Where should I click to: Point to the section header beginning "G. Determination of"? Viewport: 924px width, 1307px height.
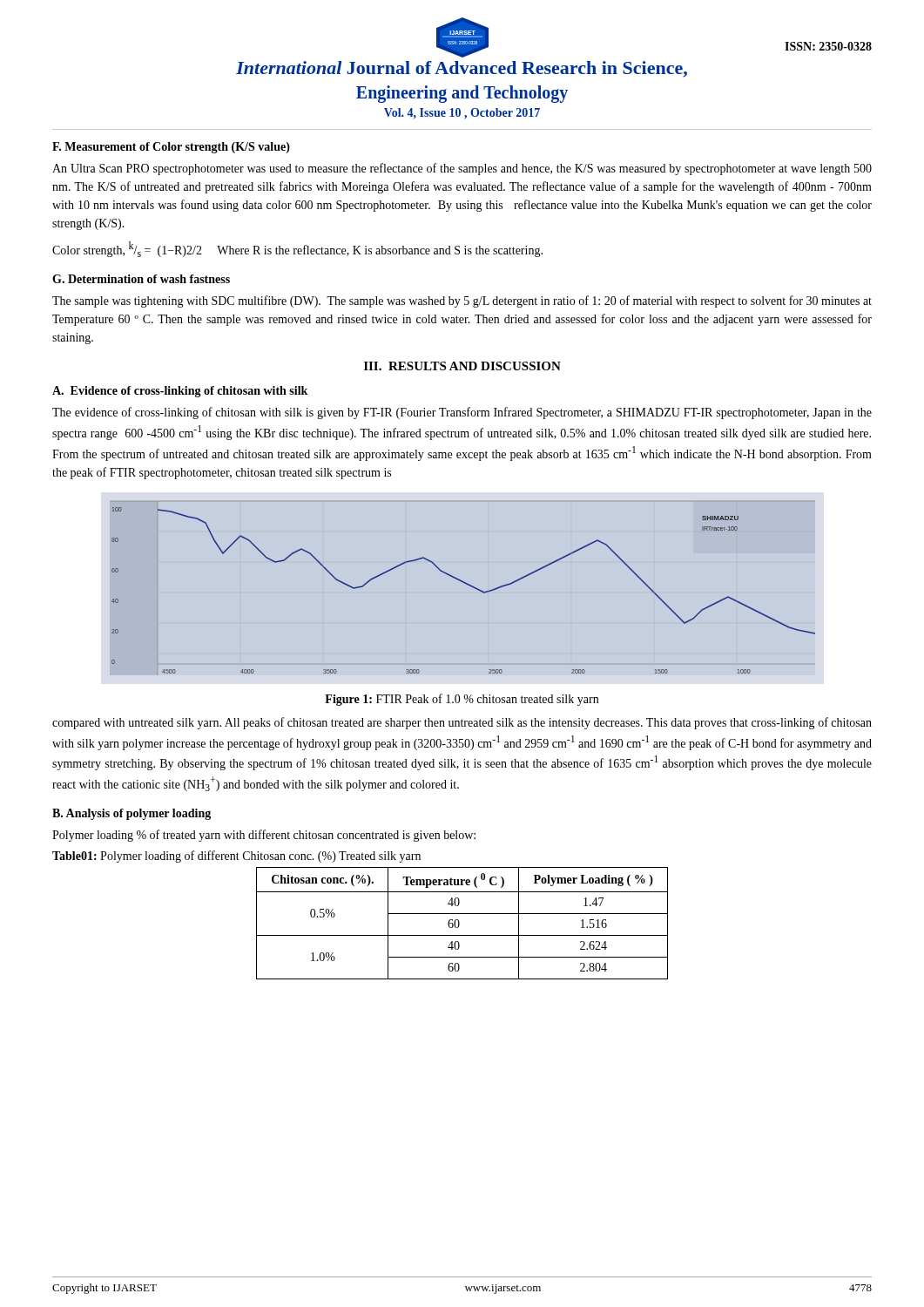click(x=141, y=279)
